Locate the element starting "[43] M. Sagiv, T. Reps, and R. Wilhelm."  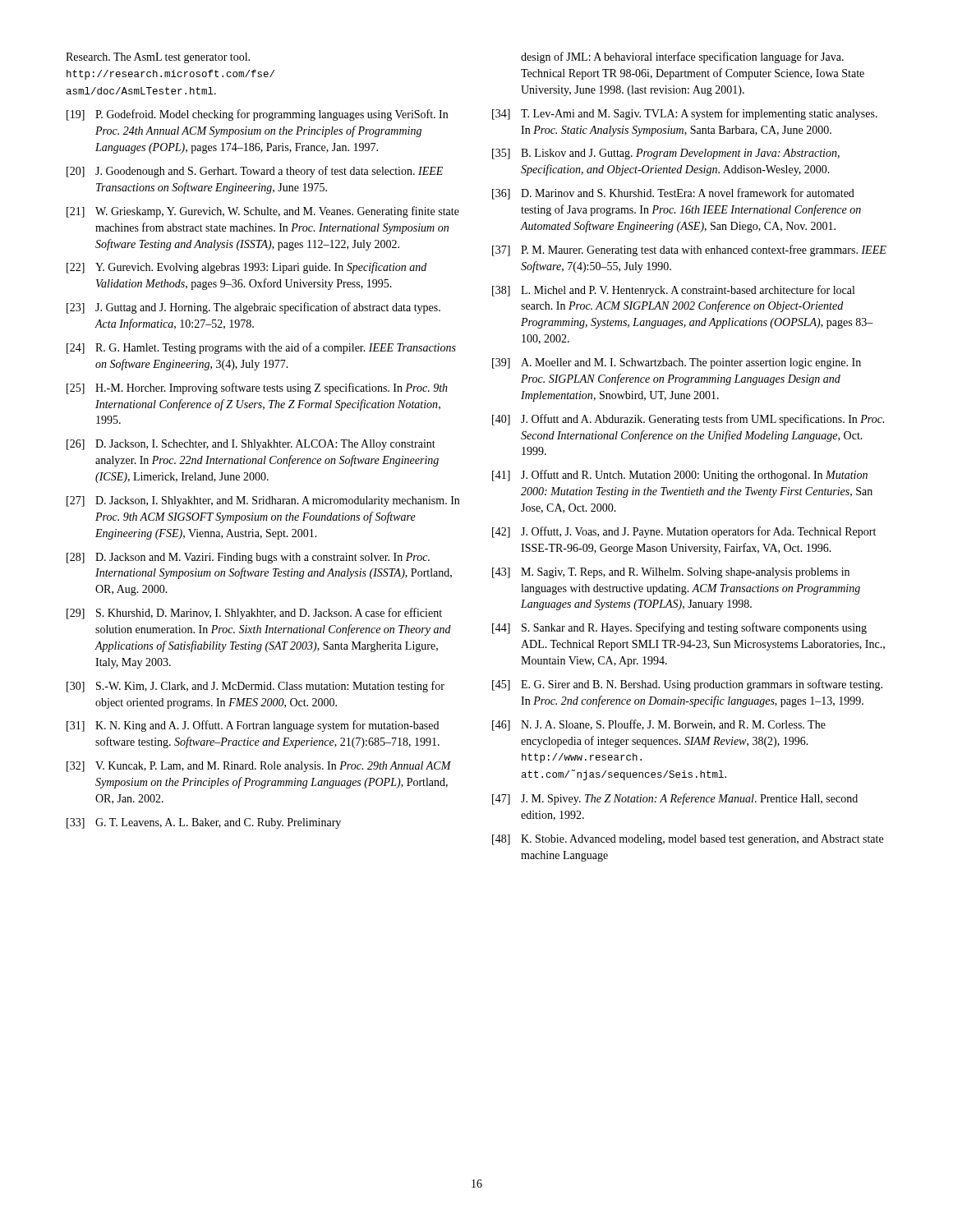(689, 588)
